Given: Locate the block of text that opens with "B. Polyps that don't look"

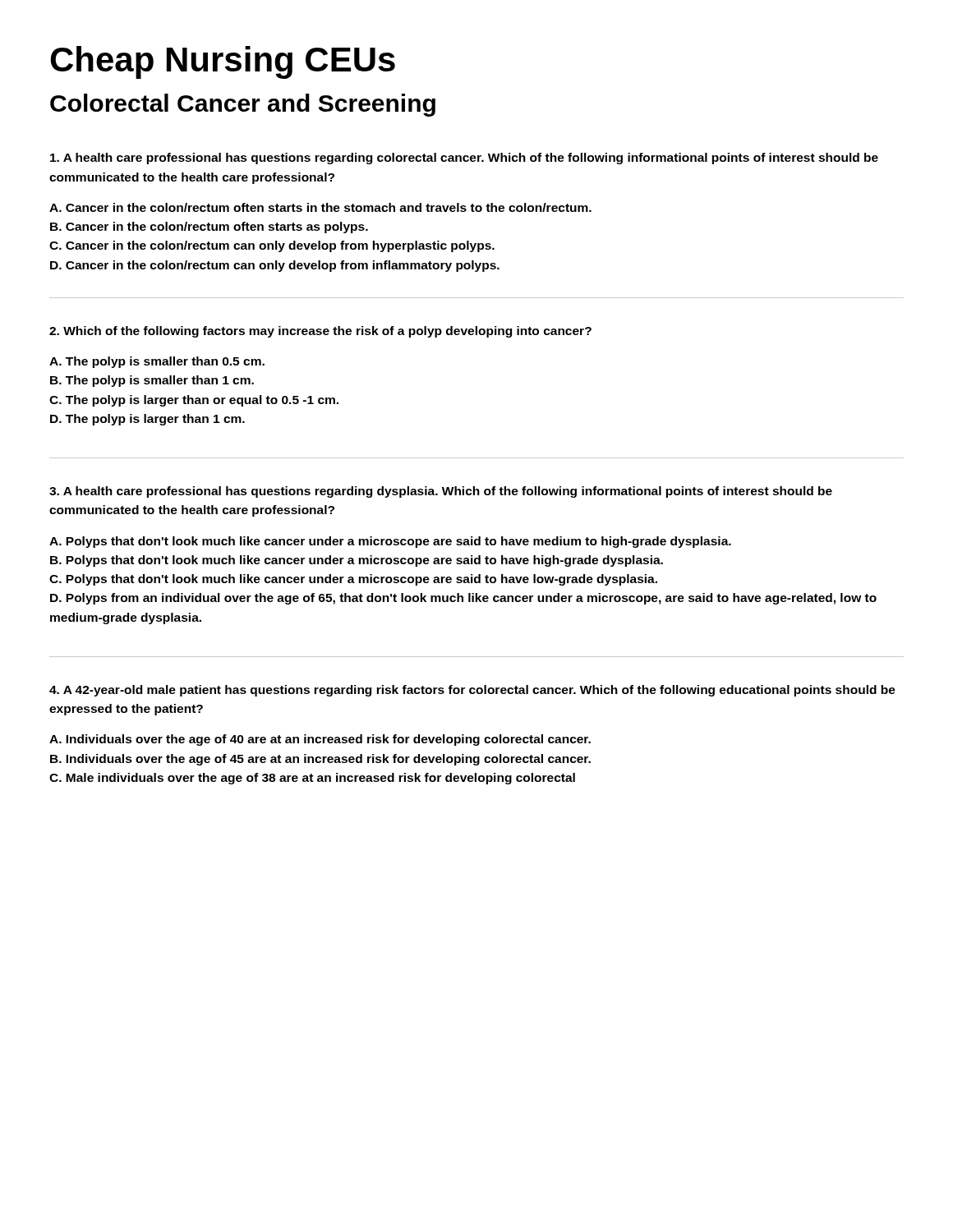Looking at the screenshot, I should pyautogui.click(x=476, y=560).
